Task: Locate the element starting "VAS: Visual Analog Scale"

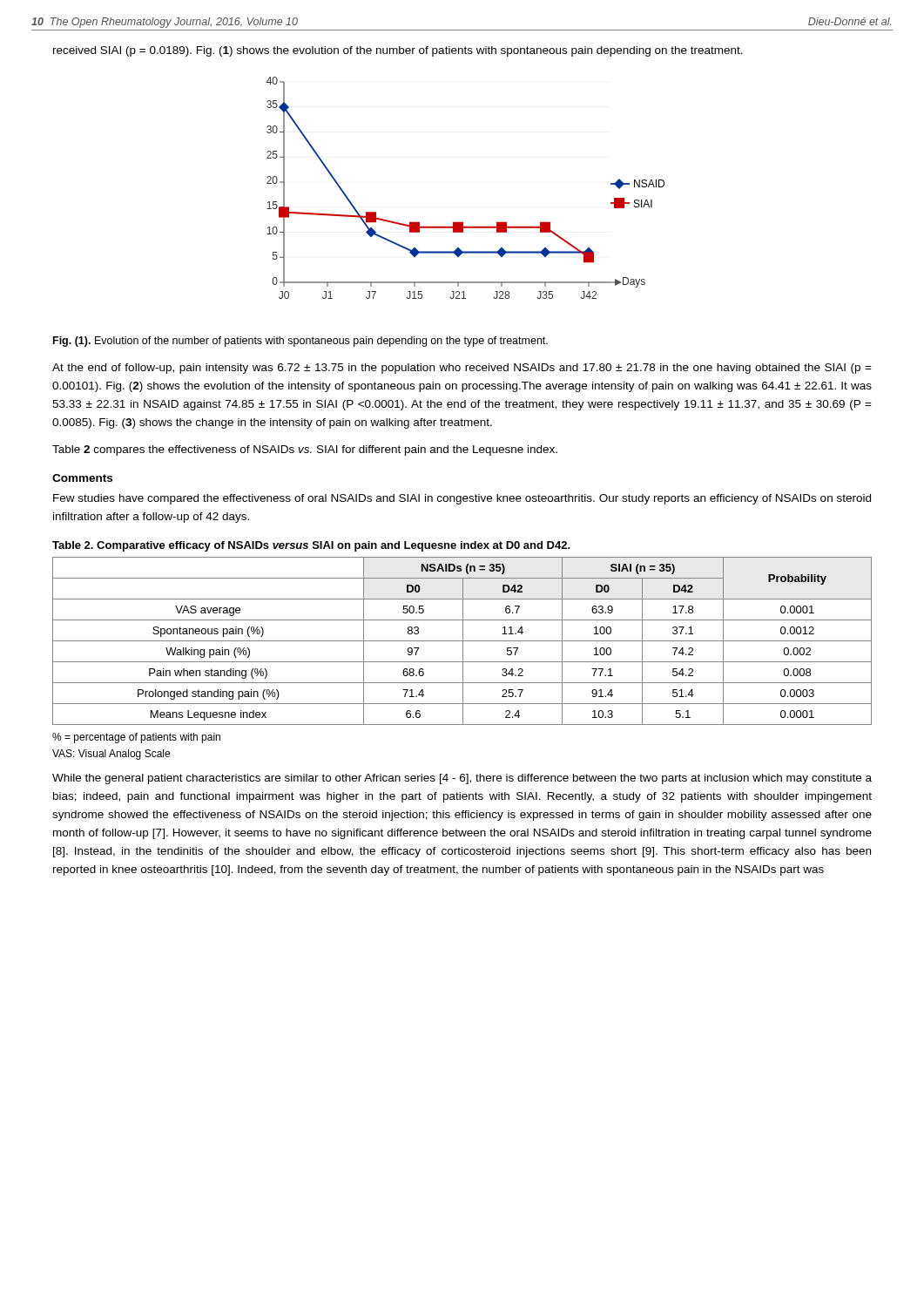Action: click(x=111, y=753)
